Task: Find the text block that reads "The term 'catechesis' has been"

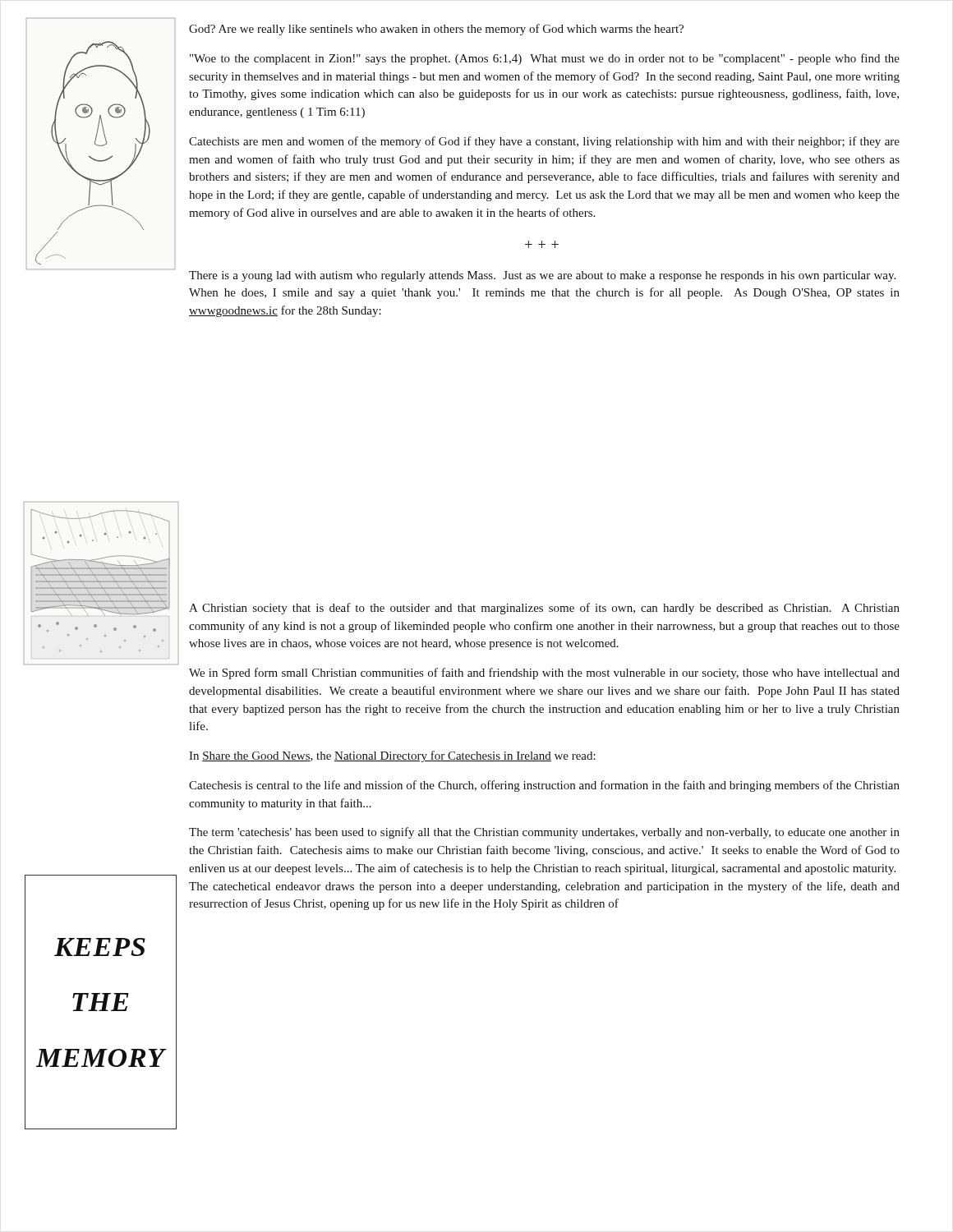Action: pos(544,868)
